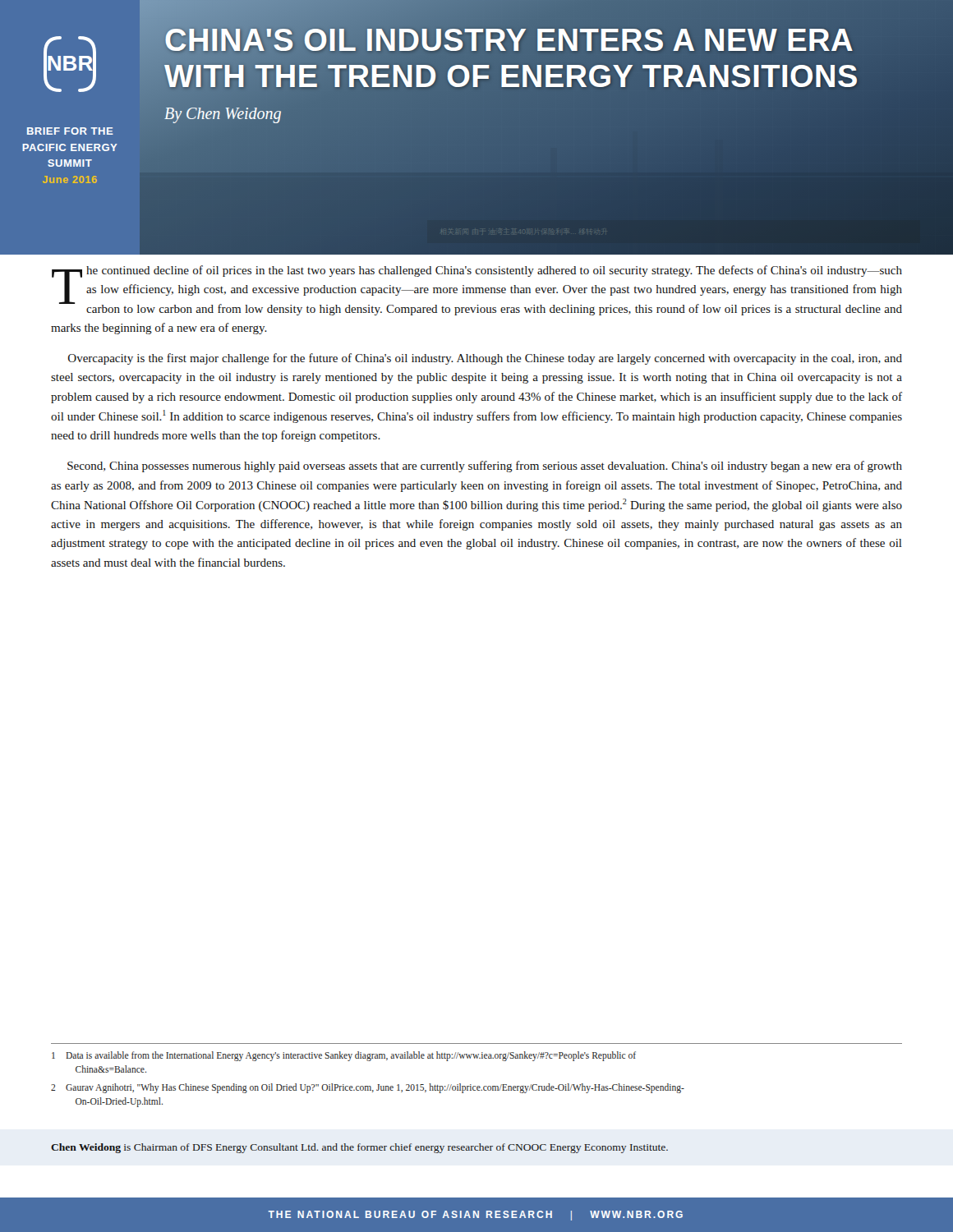Locate the text block starting "CHINA'S OIL INDUSTRY ENTERS A NEW"
Viewport: 953px width, 1232px height.
(x=550, y=73)
